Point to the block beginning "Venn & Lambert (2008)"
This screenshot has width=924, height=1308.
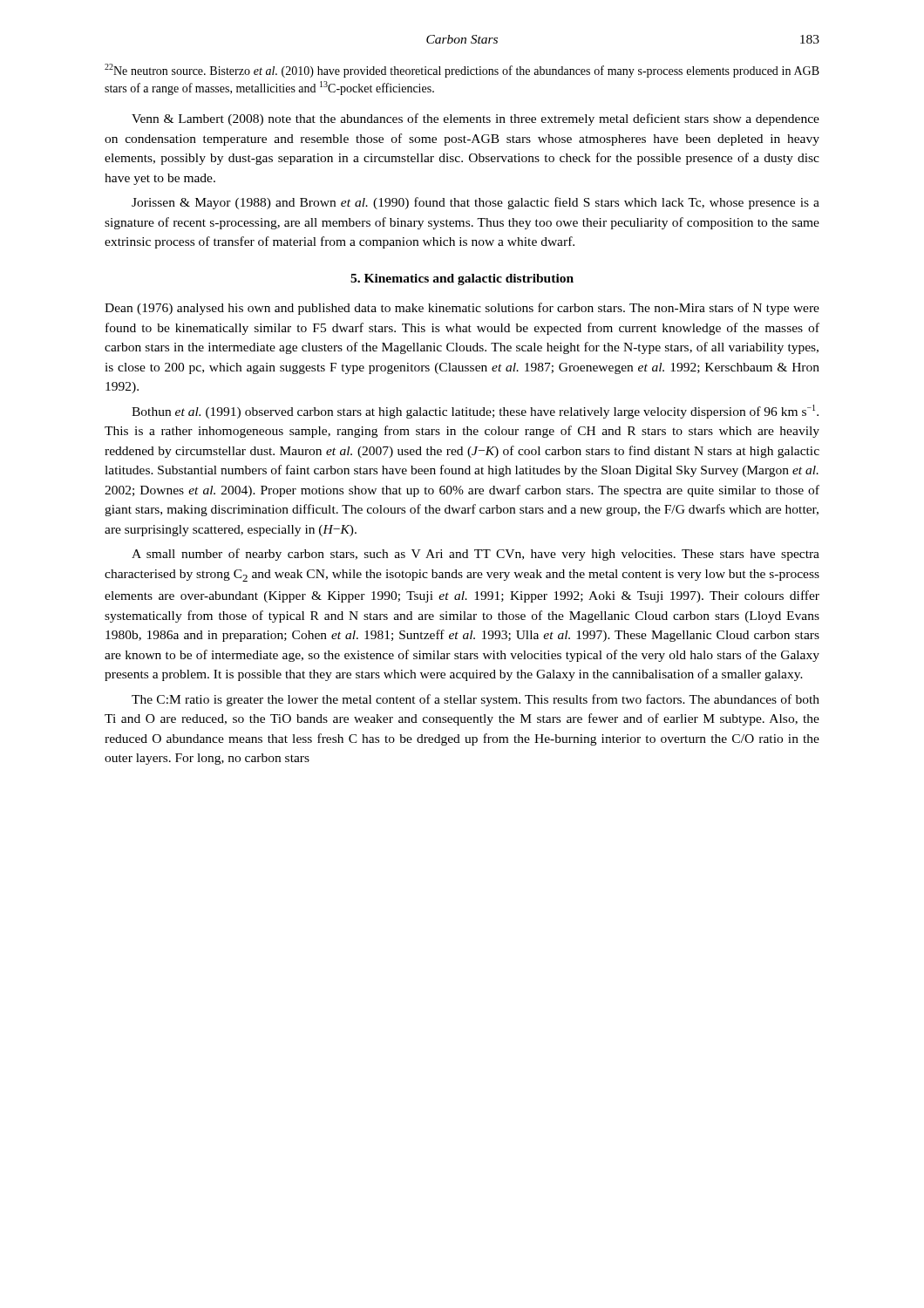(x=462, y=148)
